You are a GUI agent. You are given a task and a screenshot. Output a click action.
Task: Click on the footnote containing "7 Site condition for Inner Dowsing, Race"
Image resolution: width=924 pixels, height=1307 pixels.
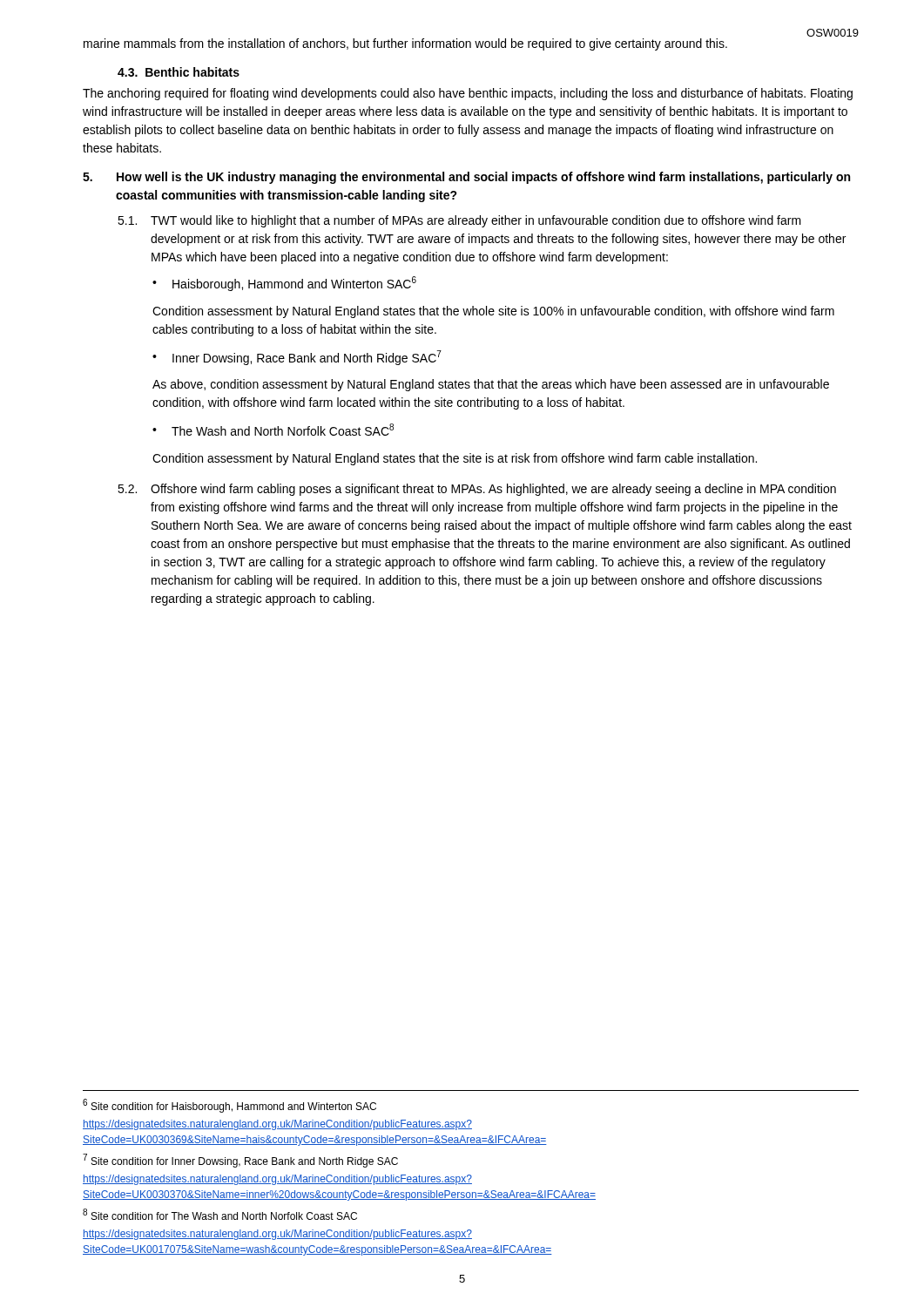[x=241, y=1160]
